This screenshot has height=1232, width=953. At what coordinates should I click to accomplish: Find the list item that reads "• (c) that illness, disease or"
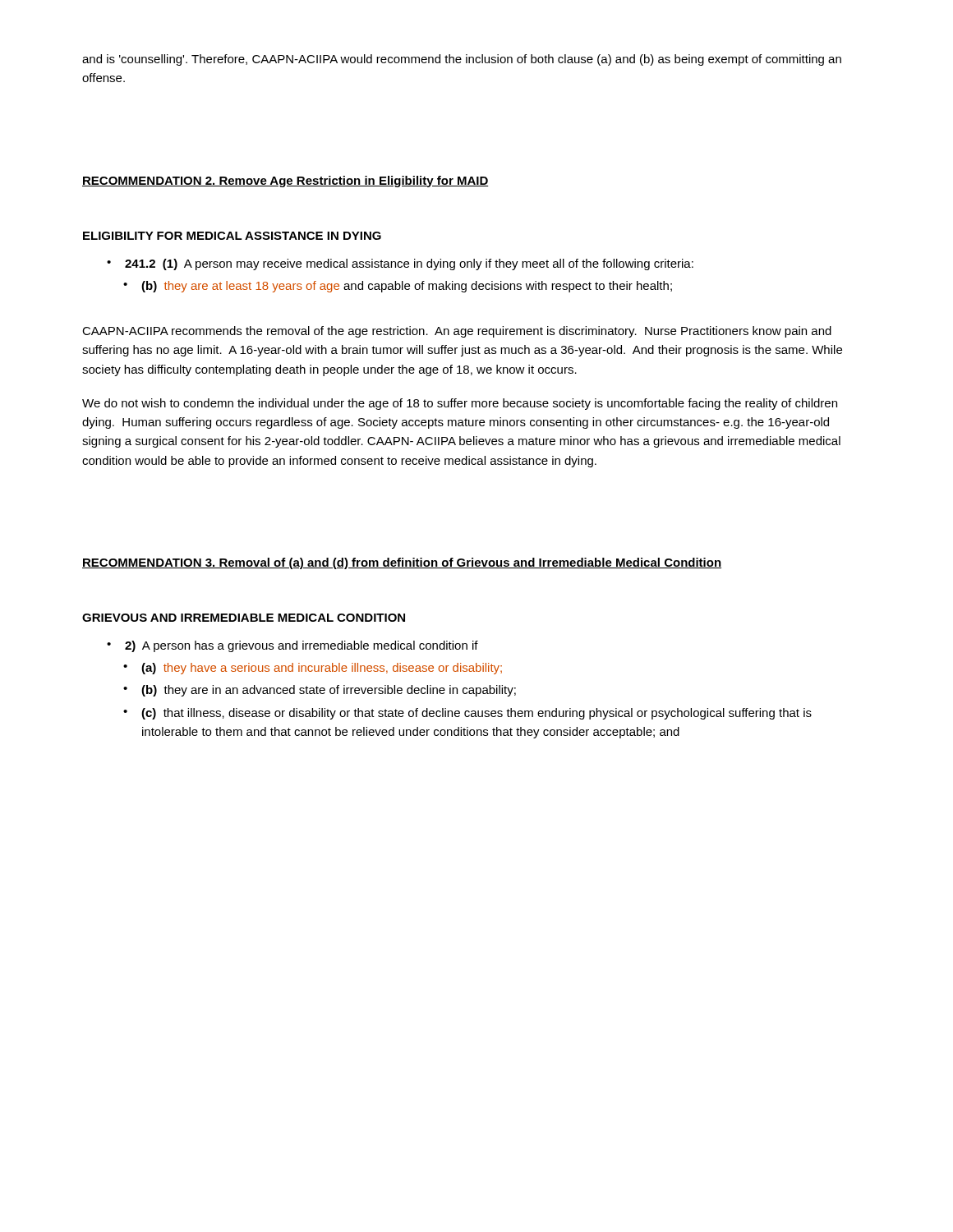click(x=497, y=722)
